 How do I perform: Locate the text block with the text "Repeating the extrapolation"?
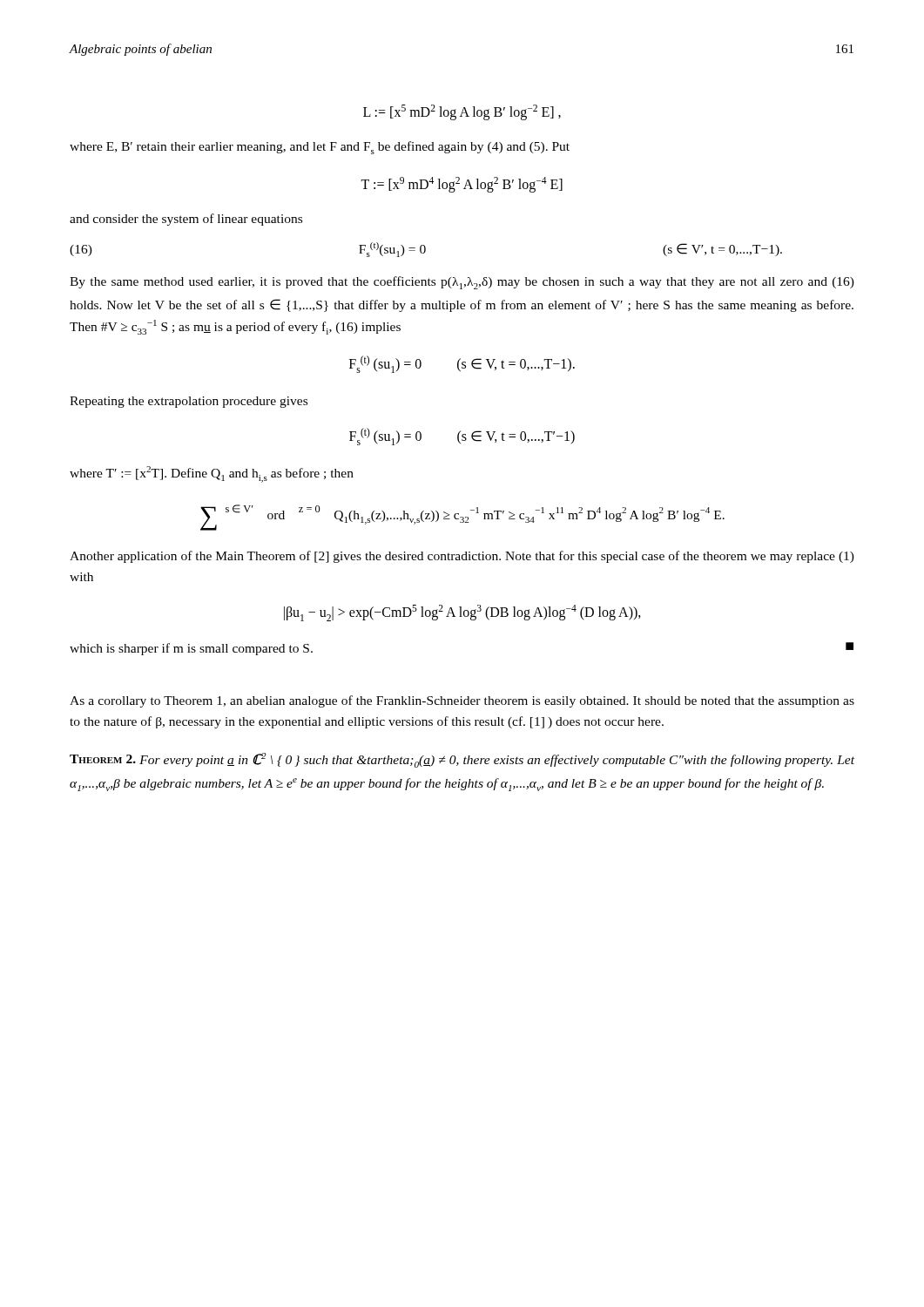tap(189, 400)
